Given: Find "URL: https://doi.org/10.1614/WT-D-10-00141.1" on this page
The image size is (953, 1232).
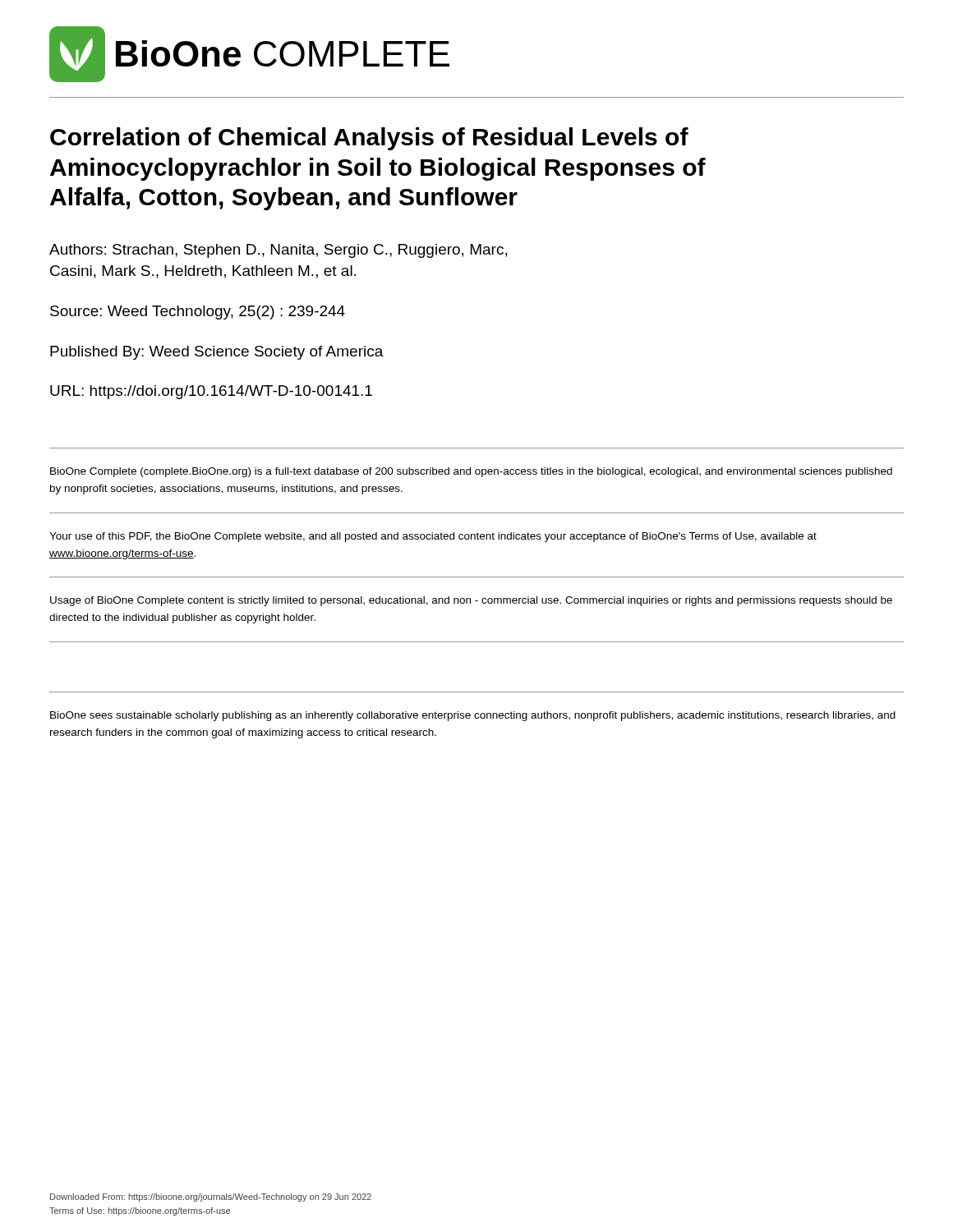Looking at the screenshot, I should 211,391.
